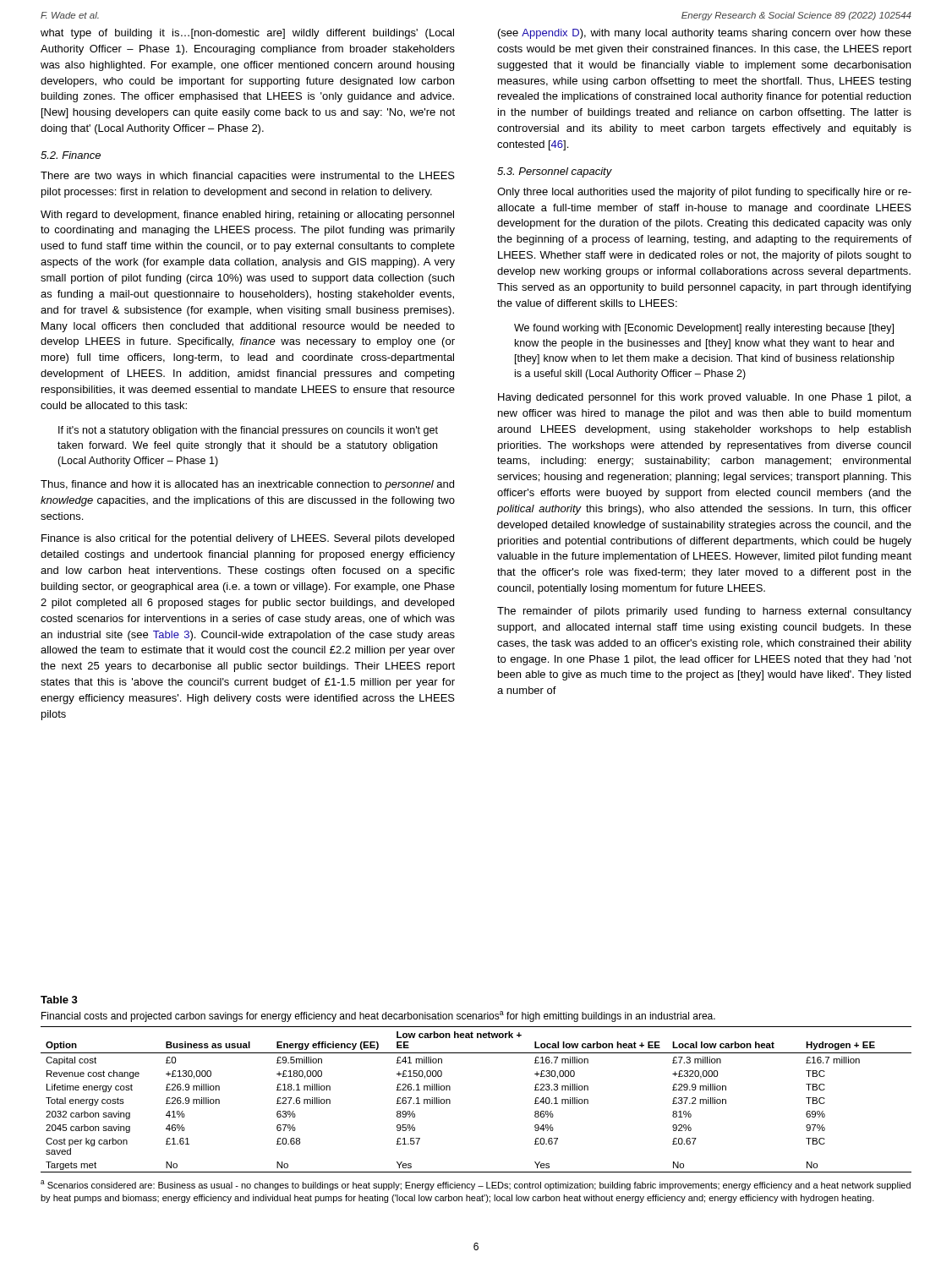Locate the section header containing "5.3. Personnel capacity"
The image size is (952, 1268).
coord(554,171)
